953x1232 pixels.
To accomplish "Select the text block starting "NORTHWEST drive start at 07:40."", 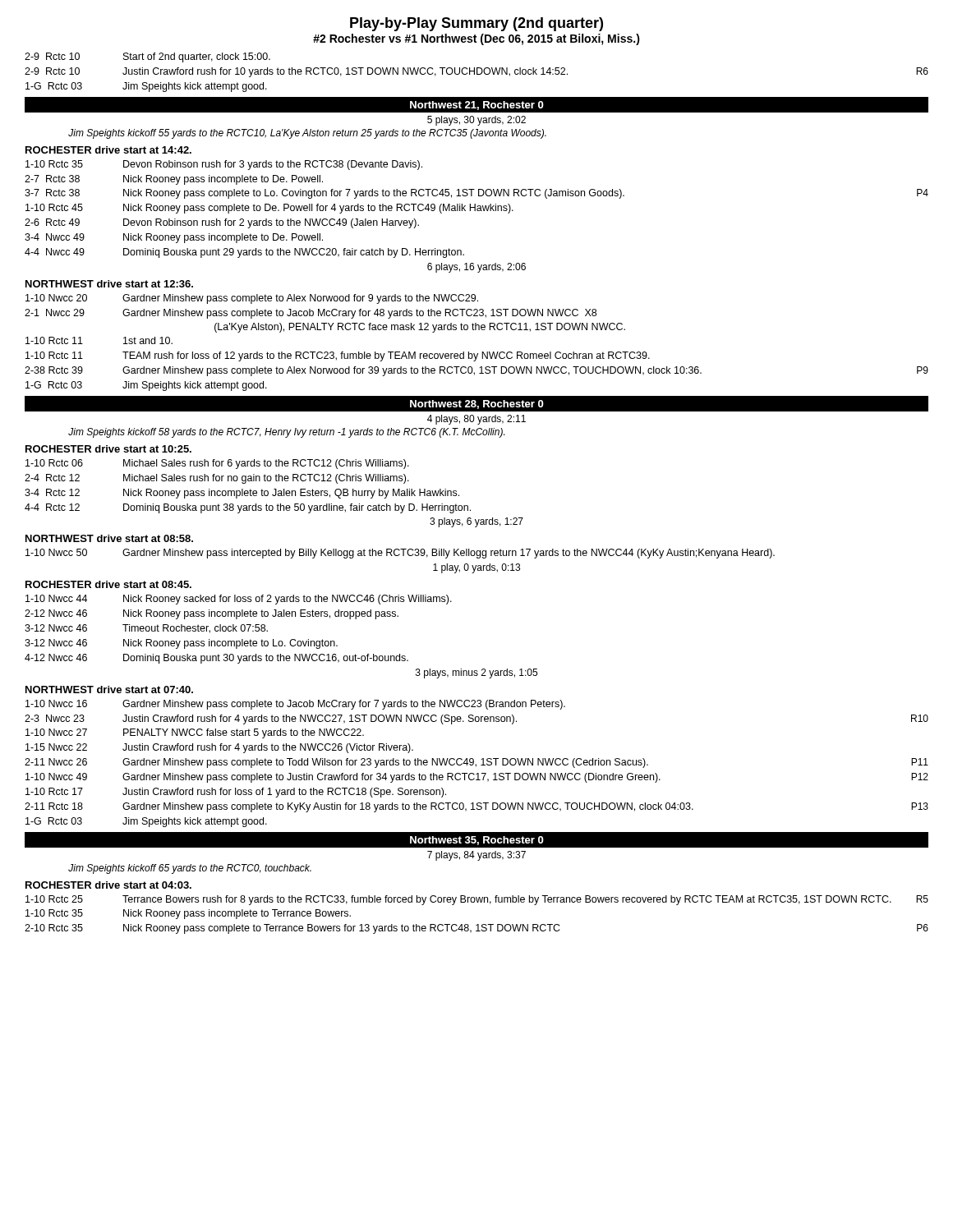I will coord(109,689).
